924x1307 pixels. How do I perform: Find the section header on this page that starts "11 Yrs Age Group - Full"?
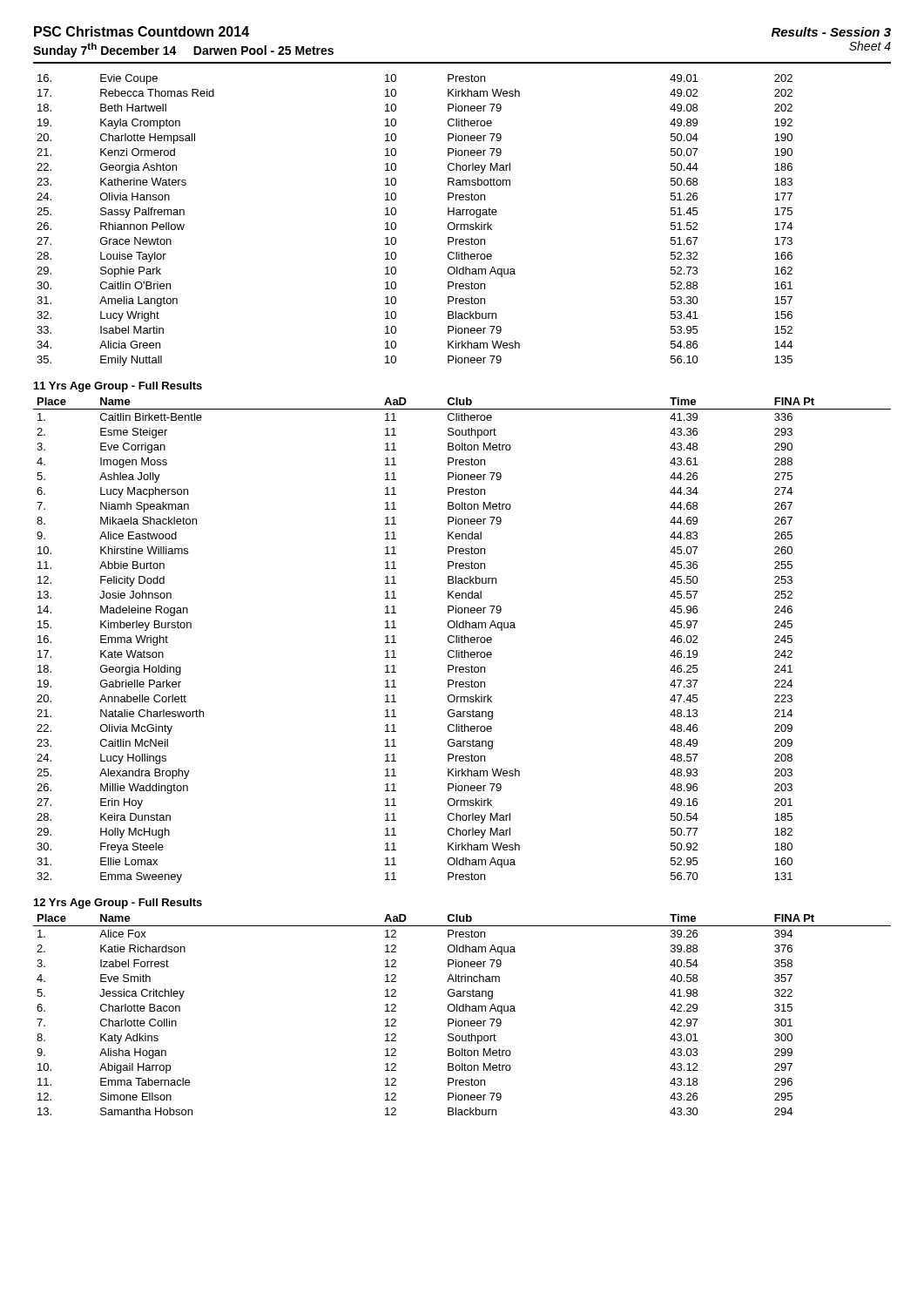[118, 385]
